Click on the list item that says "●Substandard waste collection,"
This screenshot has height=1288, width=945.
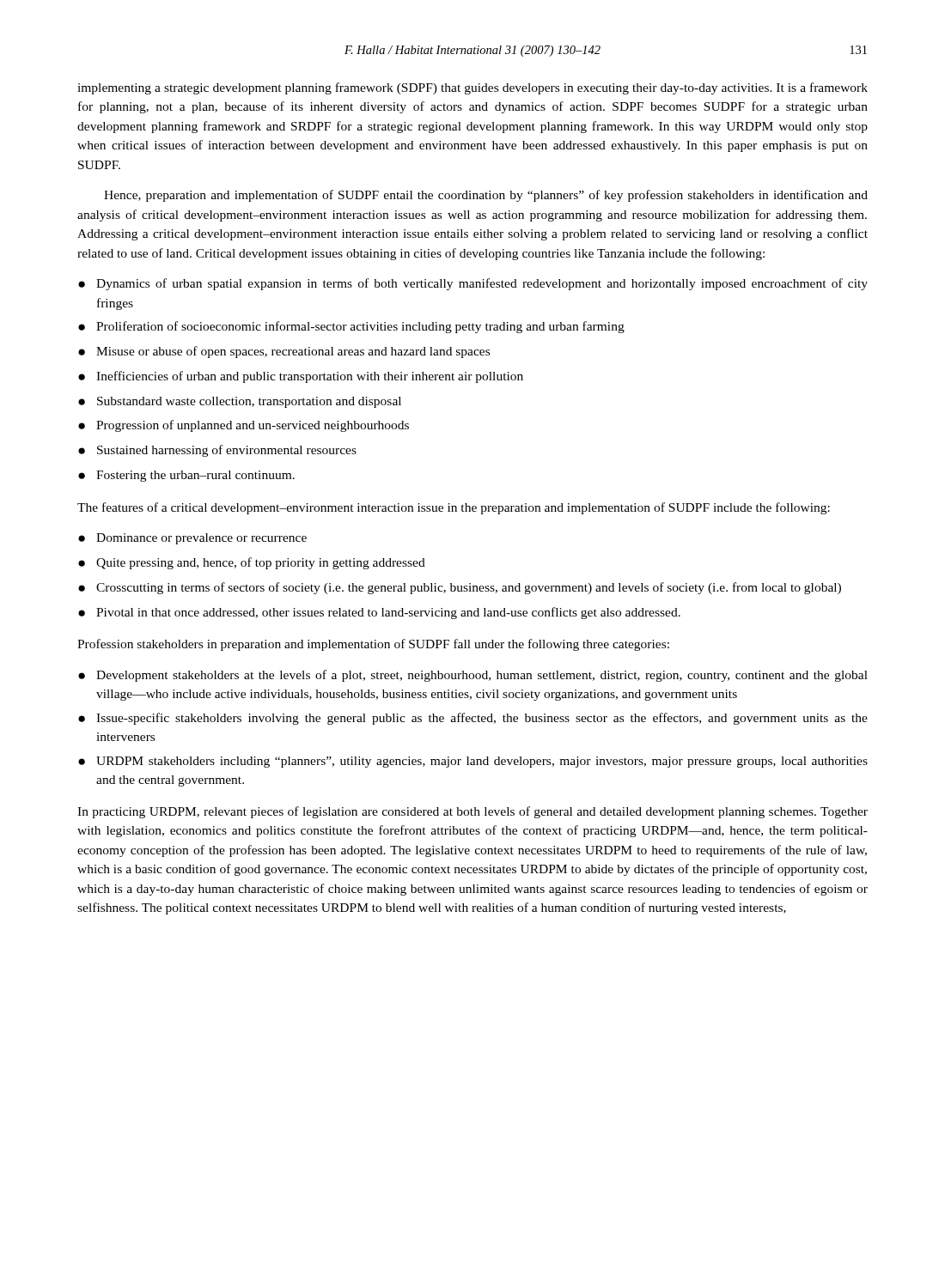[240, 402]
